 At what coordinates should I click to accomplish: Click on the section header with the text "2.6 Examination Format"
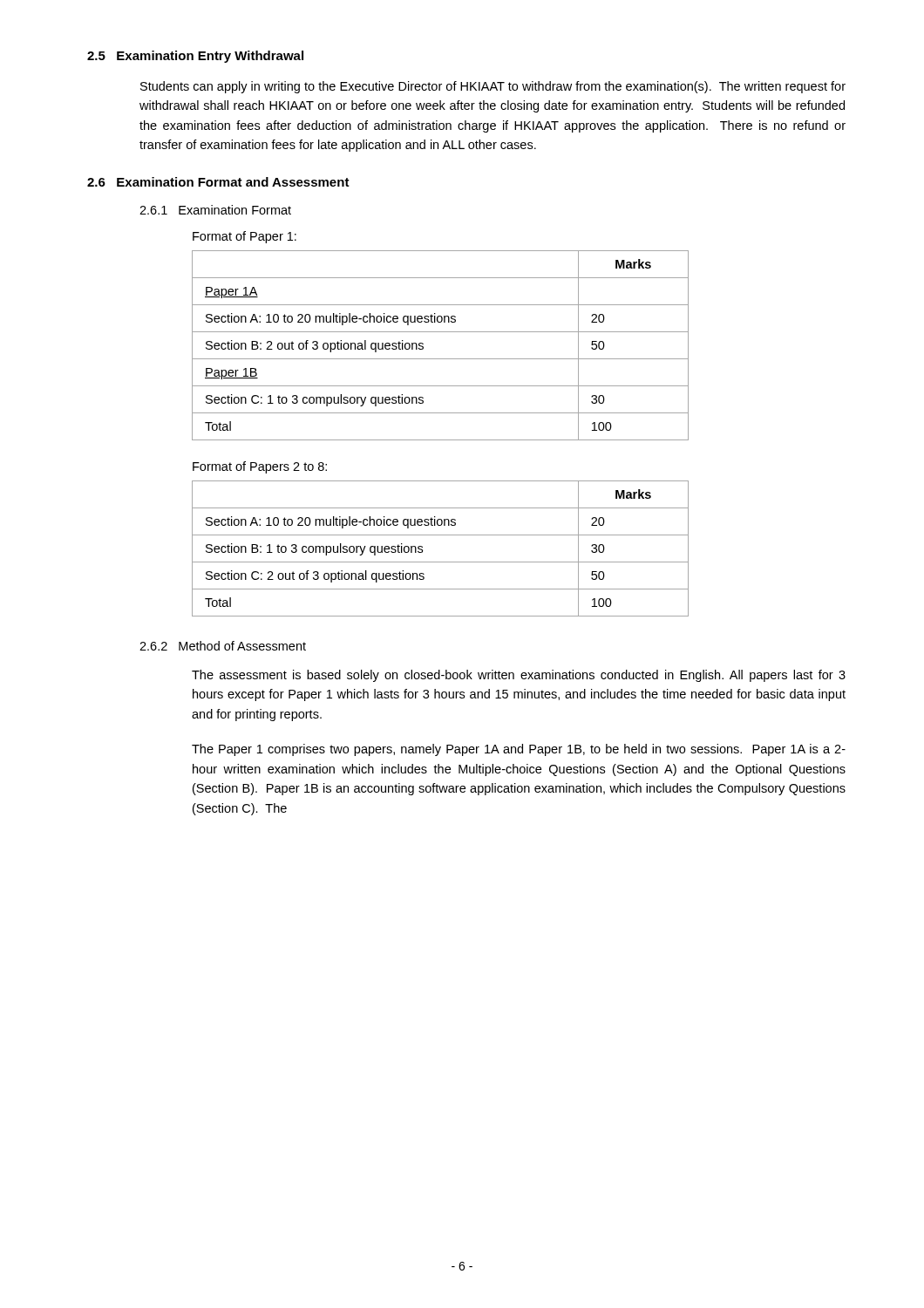(218, 182)
